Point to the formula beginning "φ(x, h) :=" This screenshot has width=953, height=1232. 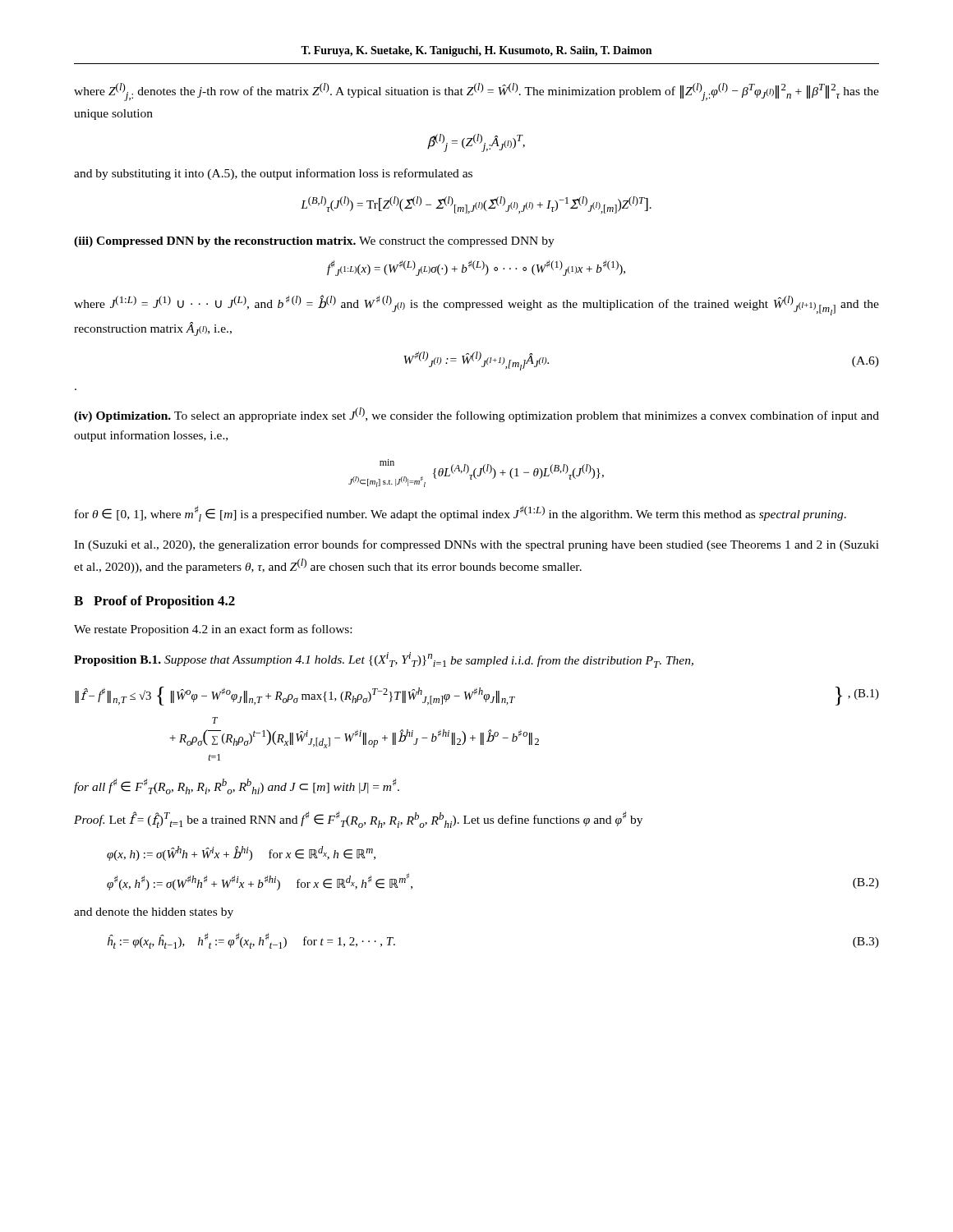[242, 852]
